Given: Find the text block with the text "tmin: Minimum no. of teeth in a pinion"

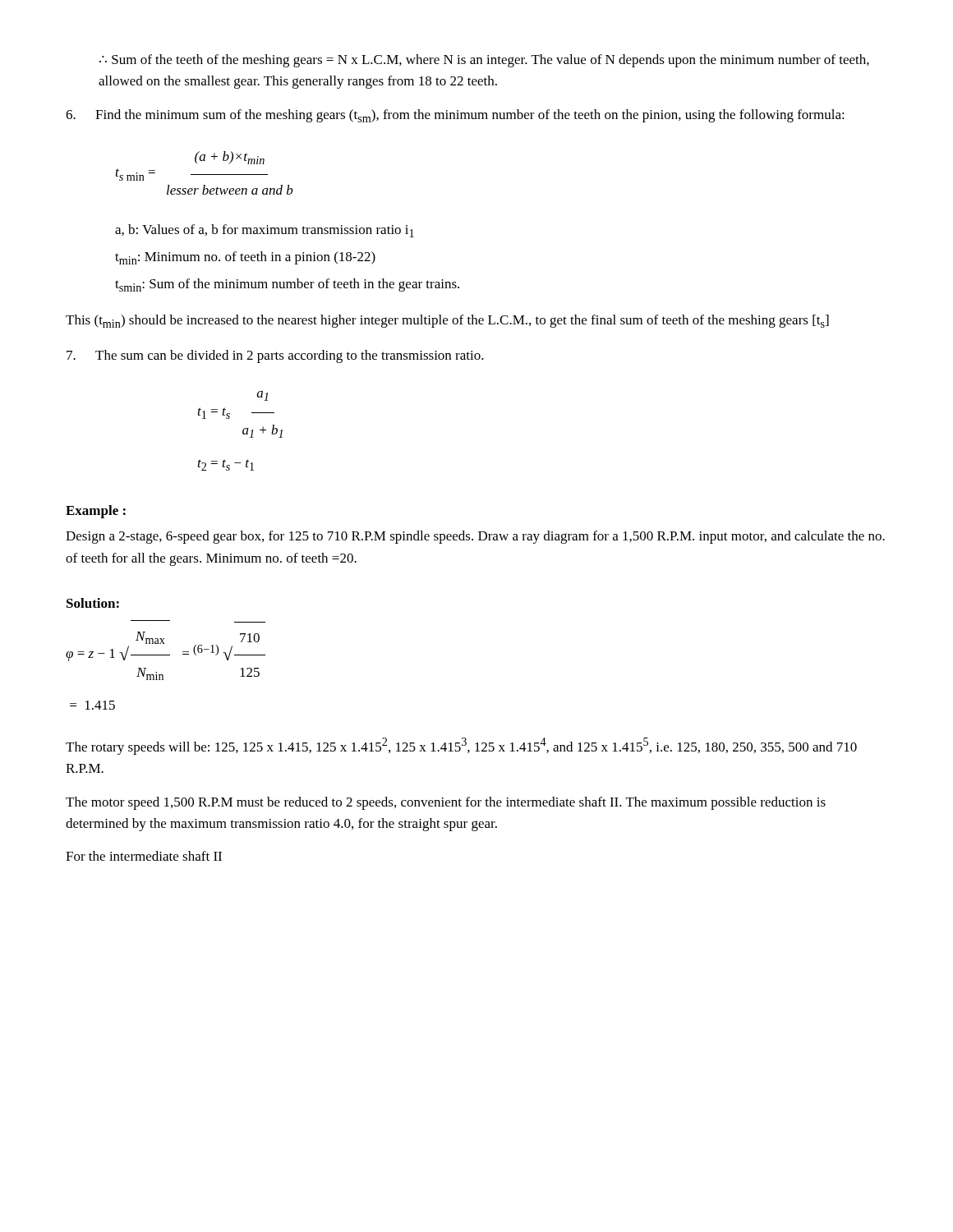Looking at the screenshot, I should coord(245,258).
